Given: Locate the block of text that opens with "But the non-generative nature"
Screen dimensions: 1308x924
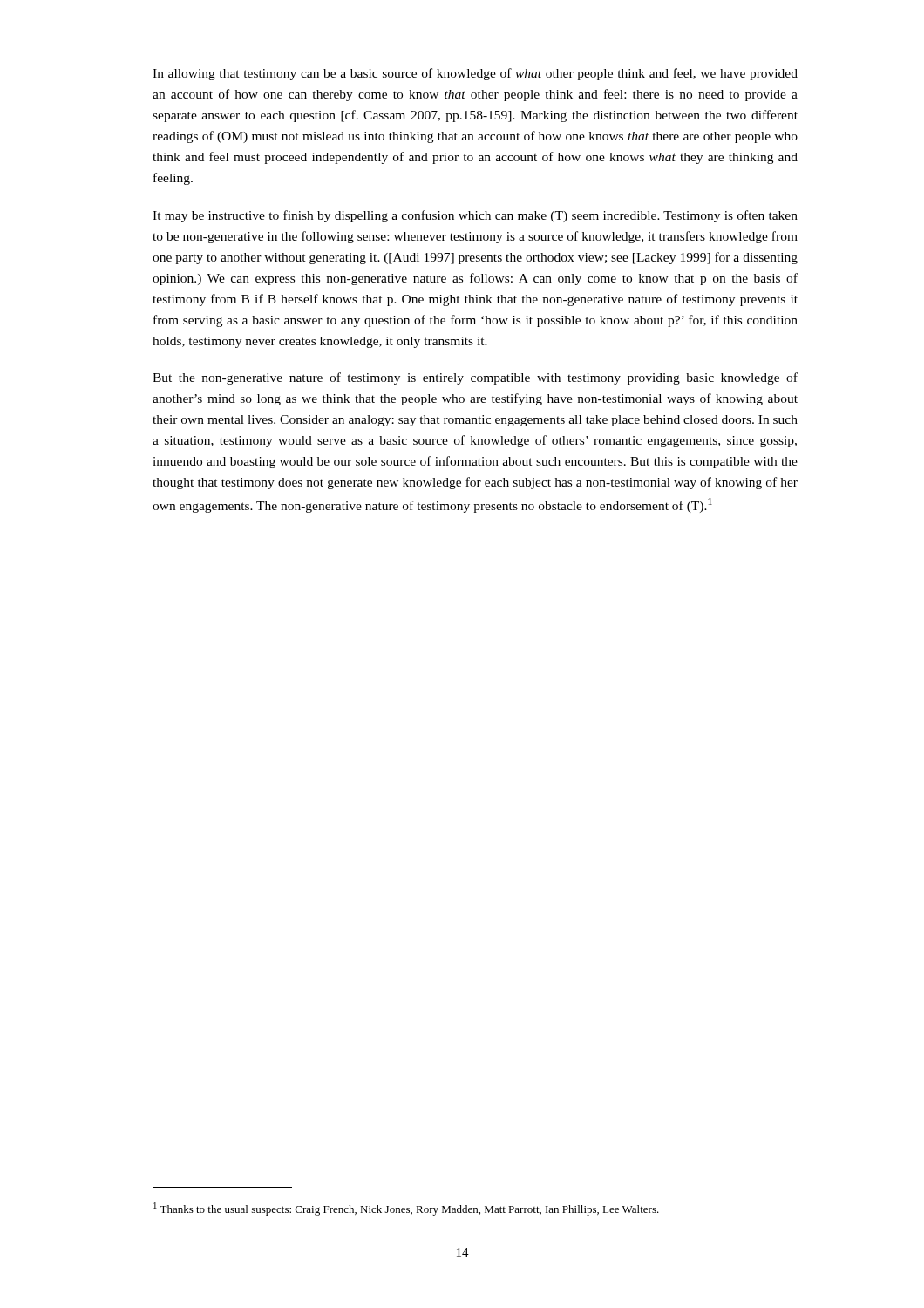Looking at the screenshot, I should 475,442.
